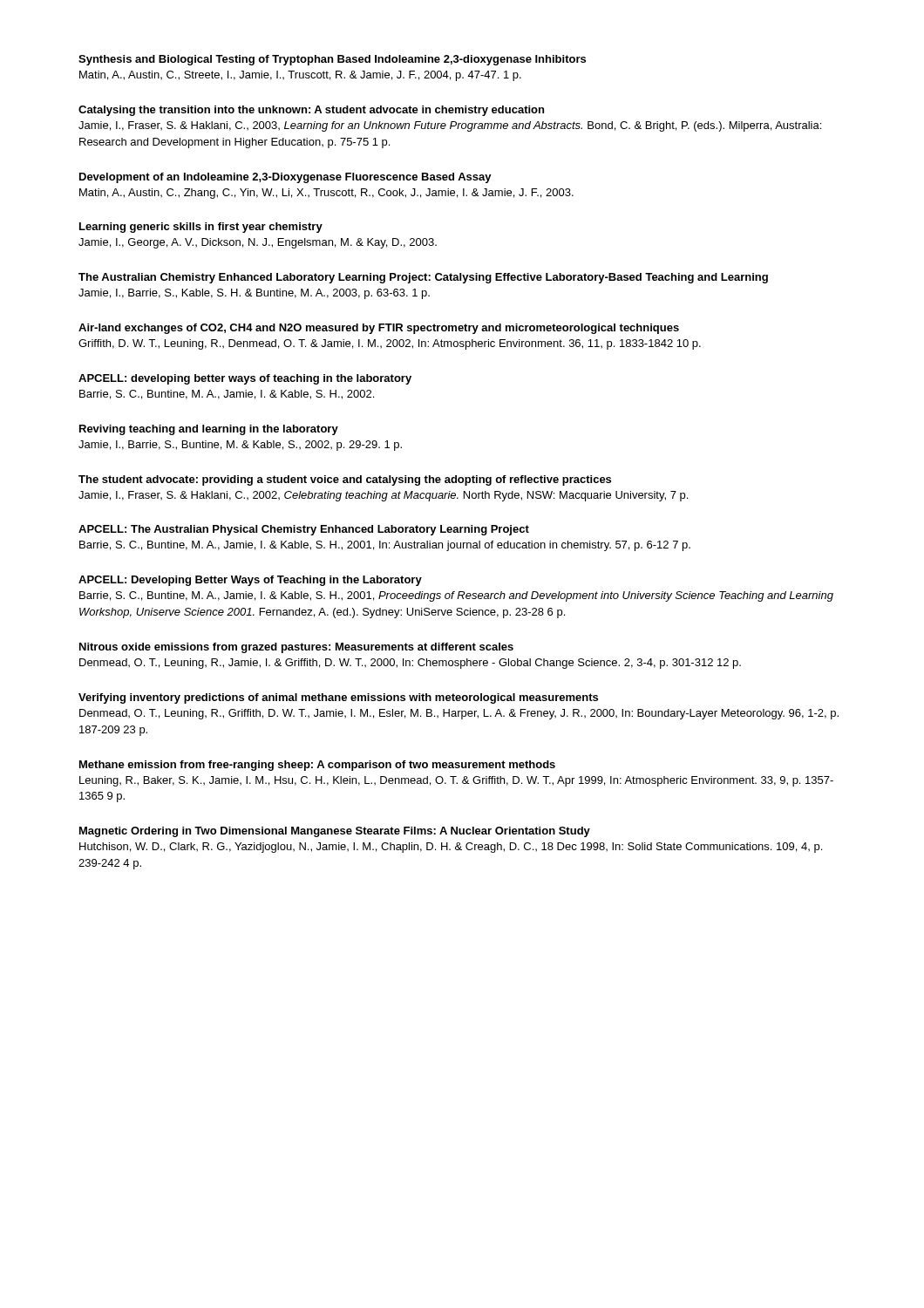Locate the block of text that opens with "Nitrous oxide emissions"
This screenshot has width=924, height=1308.
coord(462,654)
